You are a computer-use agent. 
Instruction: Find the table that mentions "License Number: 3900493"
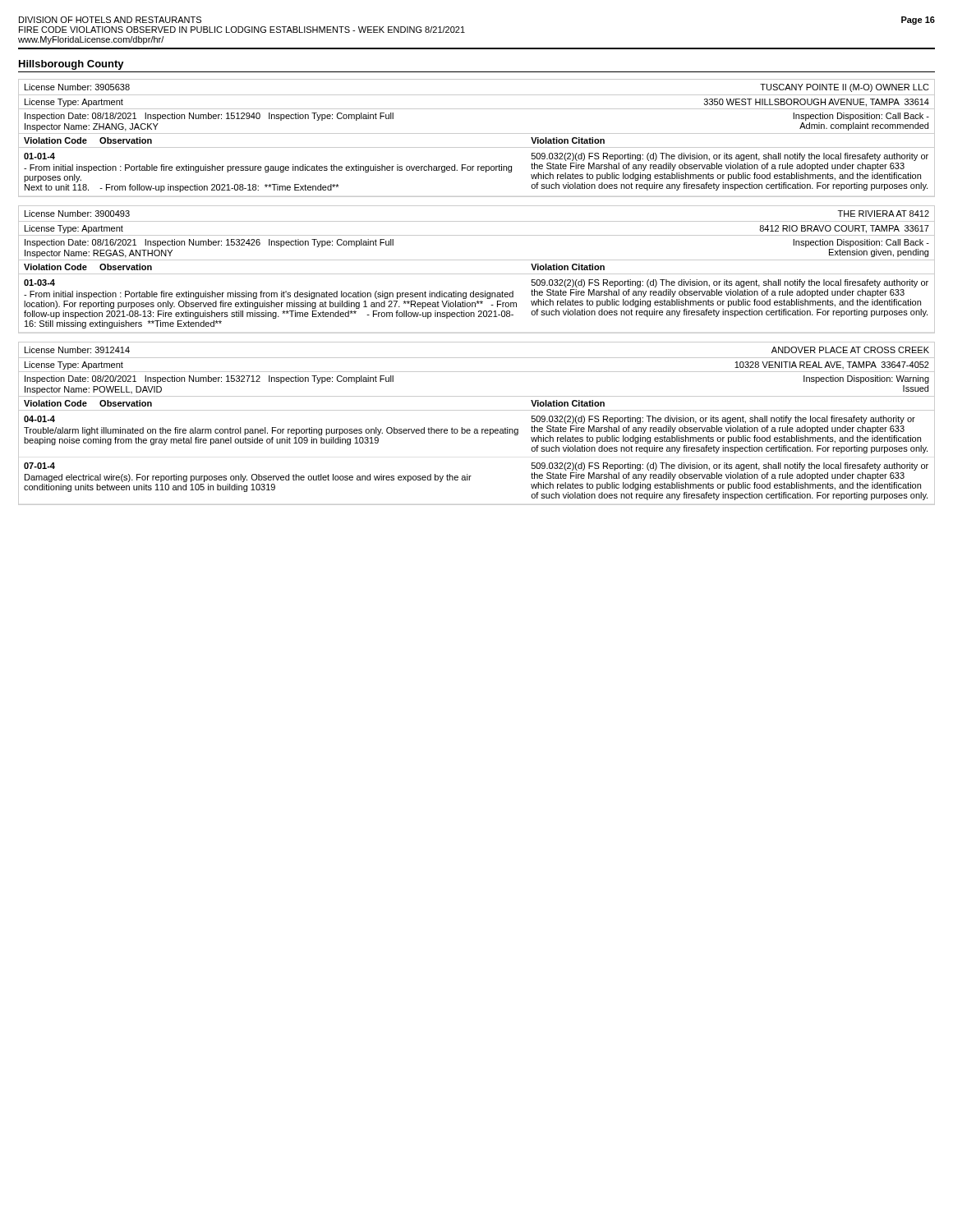[476, 269]
